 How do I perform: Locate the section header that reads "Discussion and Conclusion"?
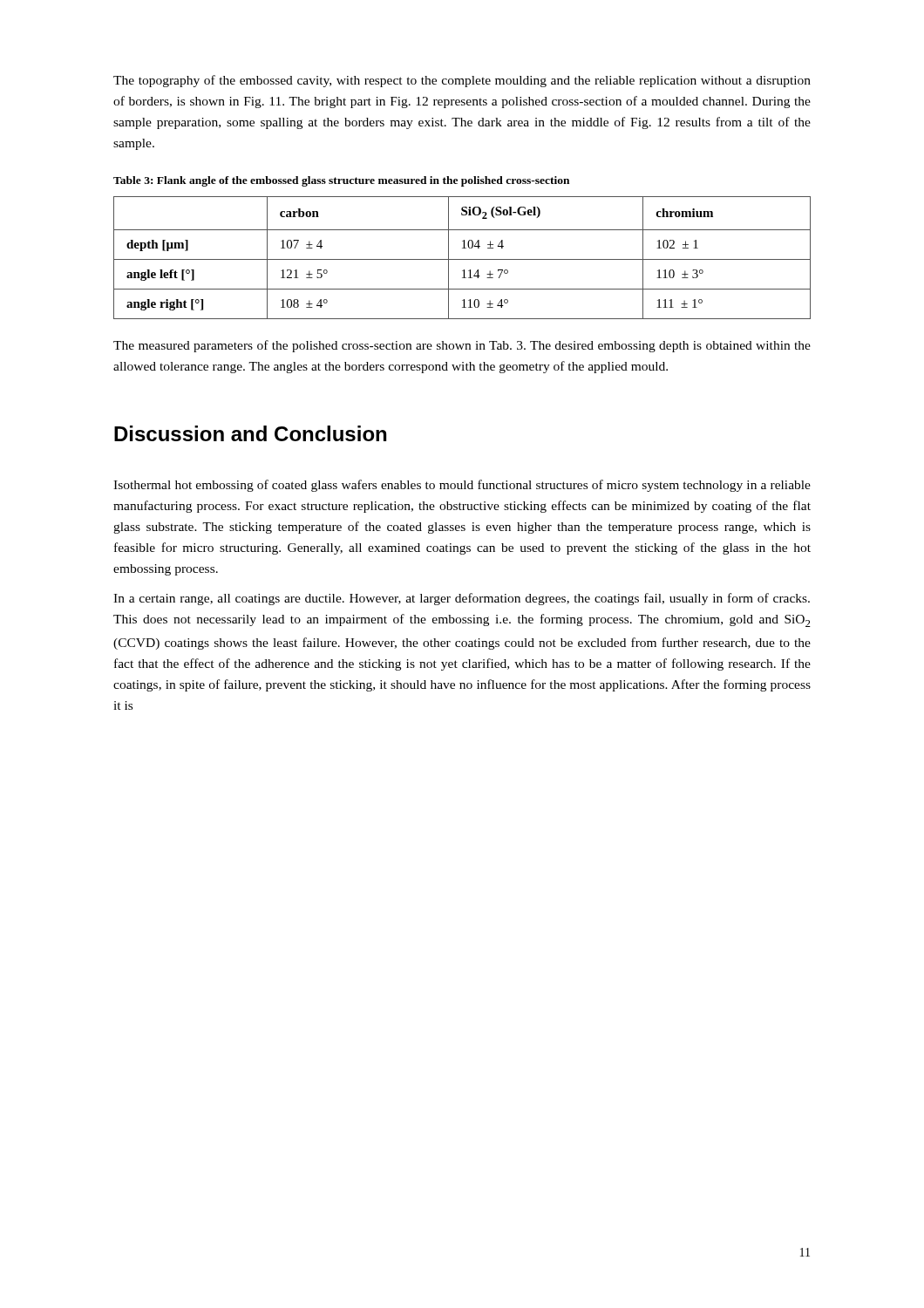tap(250, 434)
